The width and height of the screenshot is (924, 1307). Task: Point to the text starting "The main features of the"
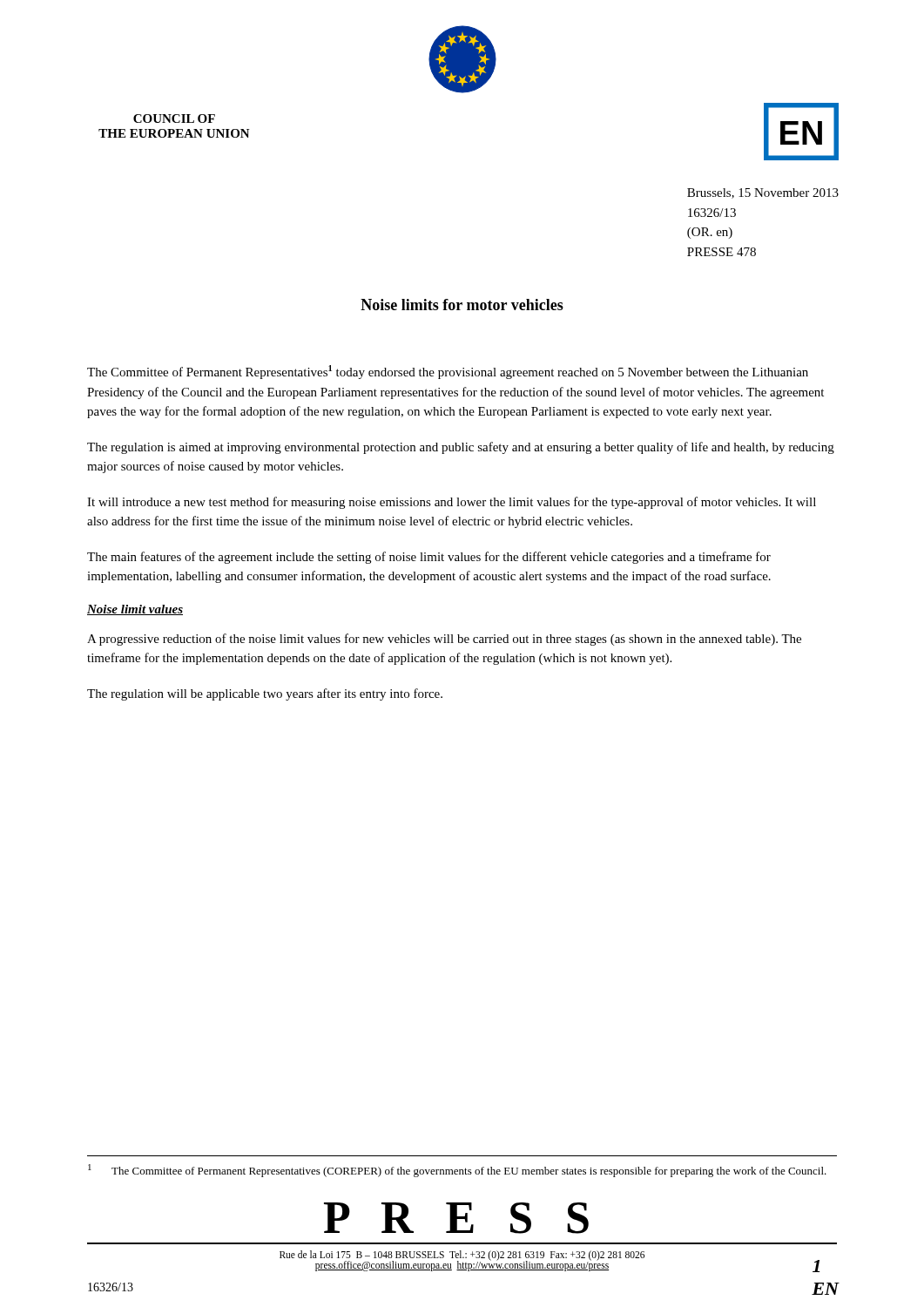pos(462,566)
